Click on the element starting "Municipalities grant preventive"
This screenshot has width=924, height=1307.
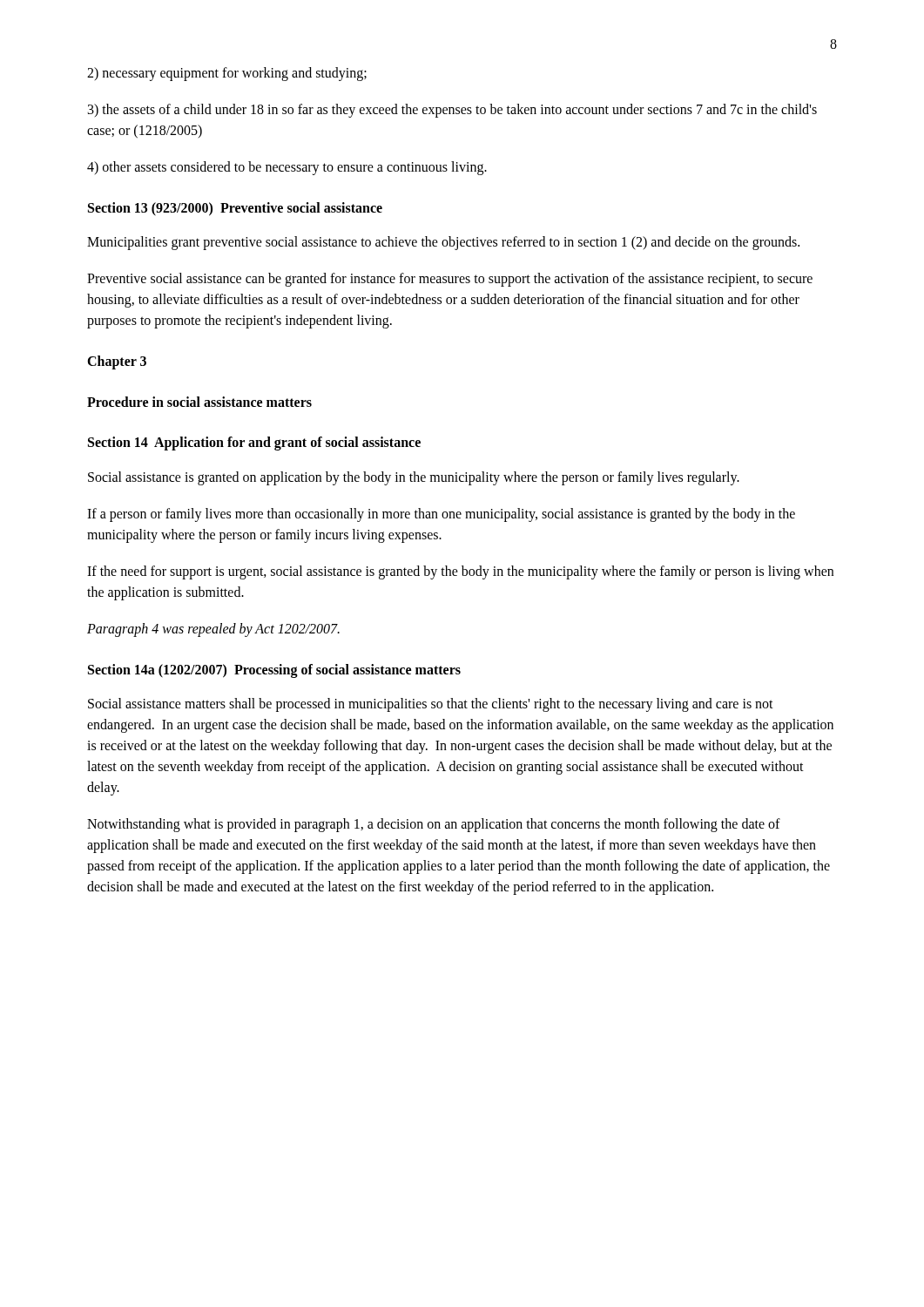point(444,242)
